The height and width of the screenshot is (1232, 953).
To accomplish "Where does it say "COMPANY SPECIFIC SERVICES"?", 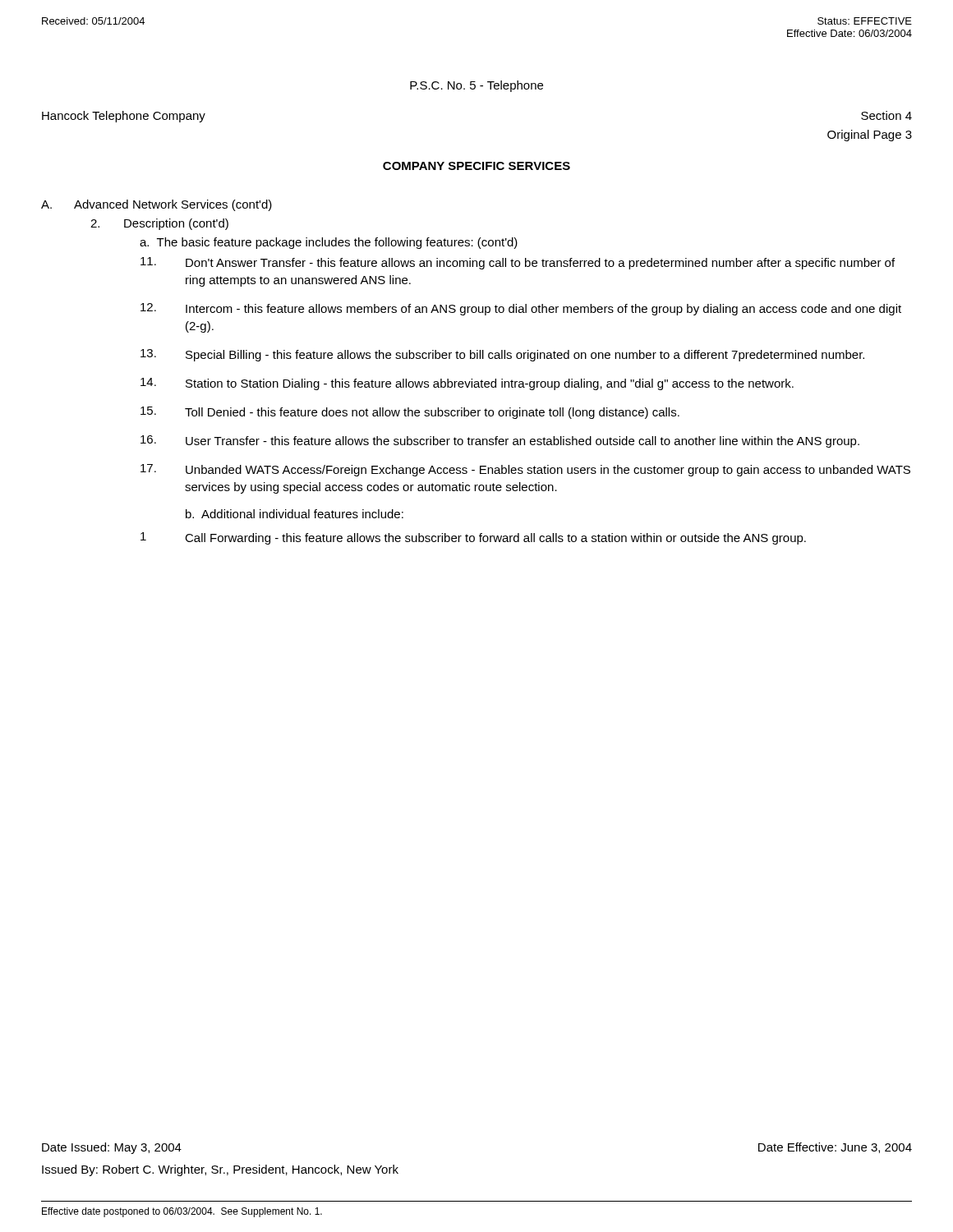I will pos(476,166).
